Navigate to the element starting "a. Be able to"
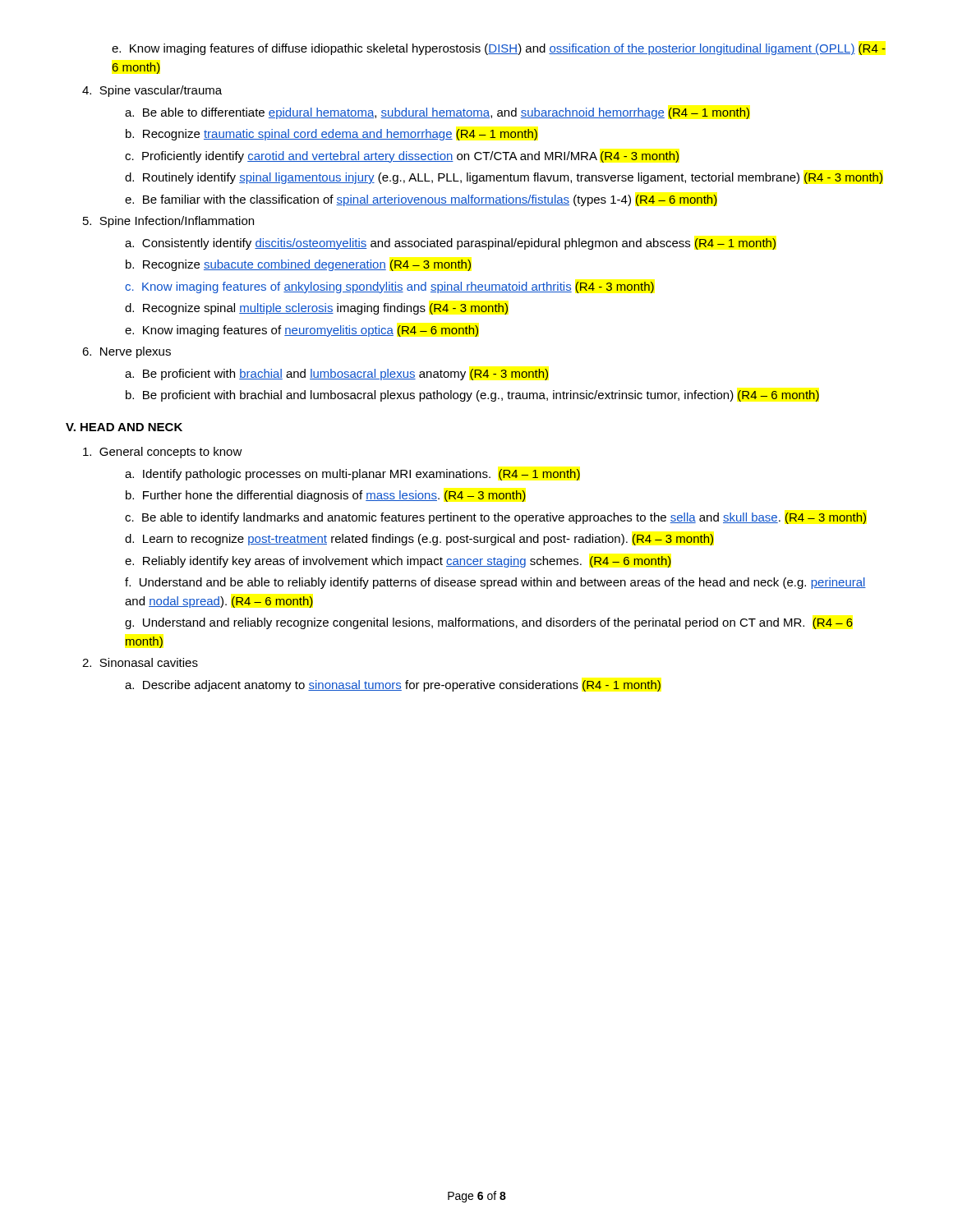This screenshot has height=1232, width=953. click(437, 112)
